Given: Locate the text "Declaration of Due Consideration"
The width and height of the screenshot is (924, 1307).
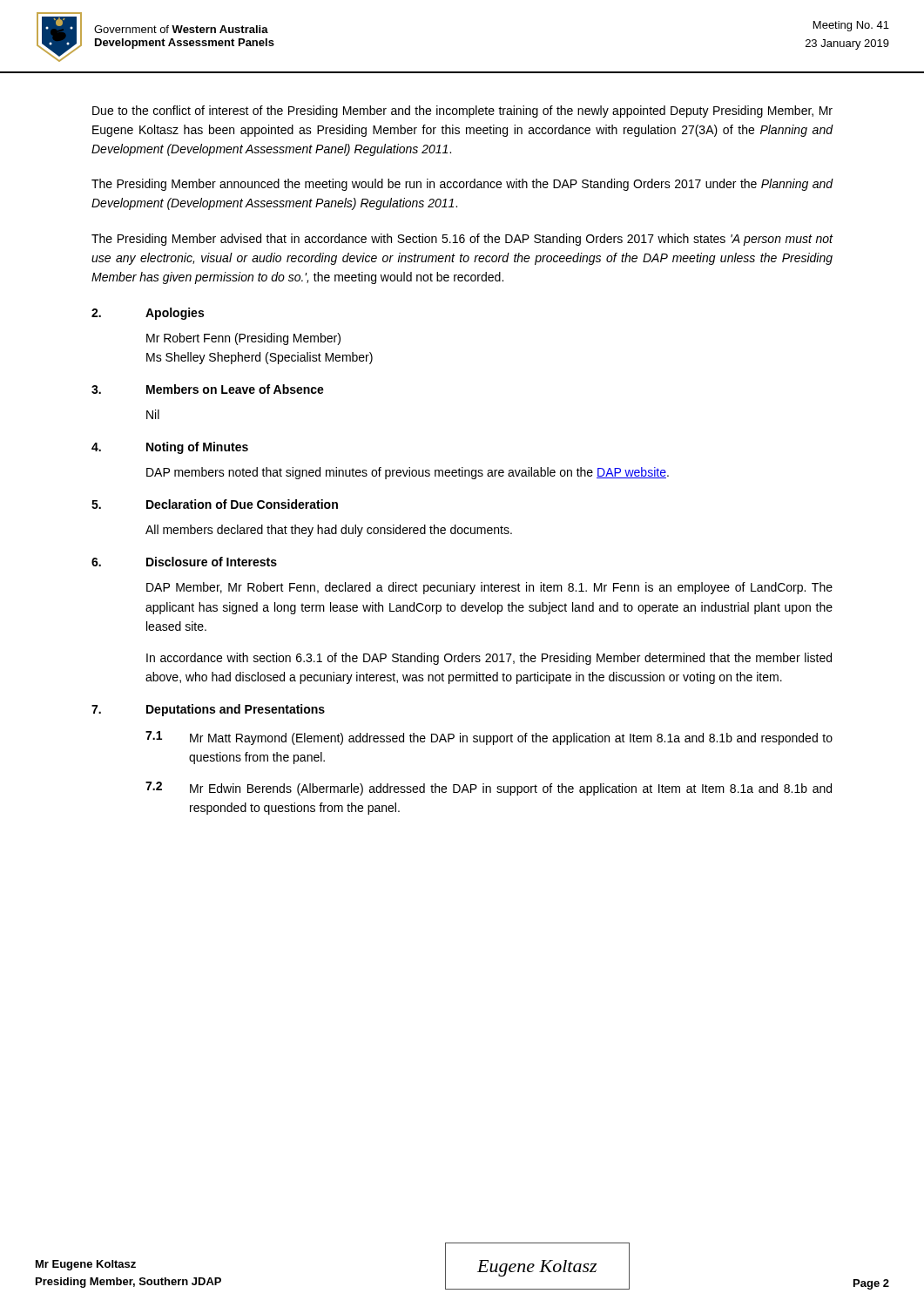Looking at the screenshot, I should coord(242,505).
